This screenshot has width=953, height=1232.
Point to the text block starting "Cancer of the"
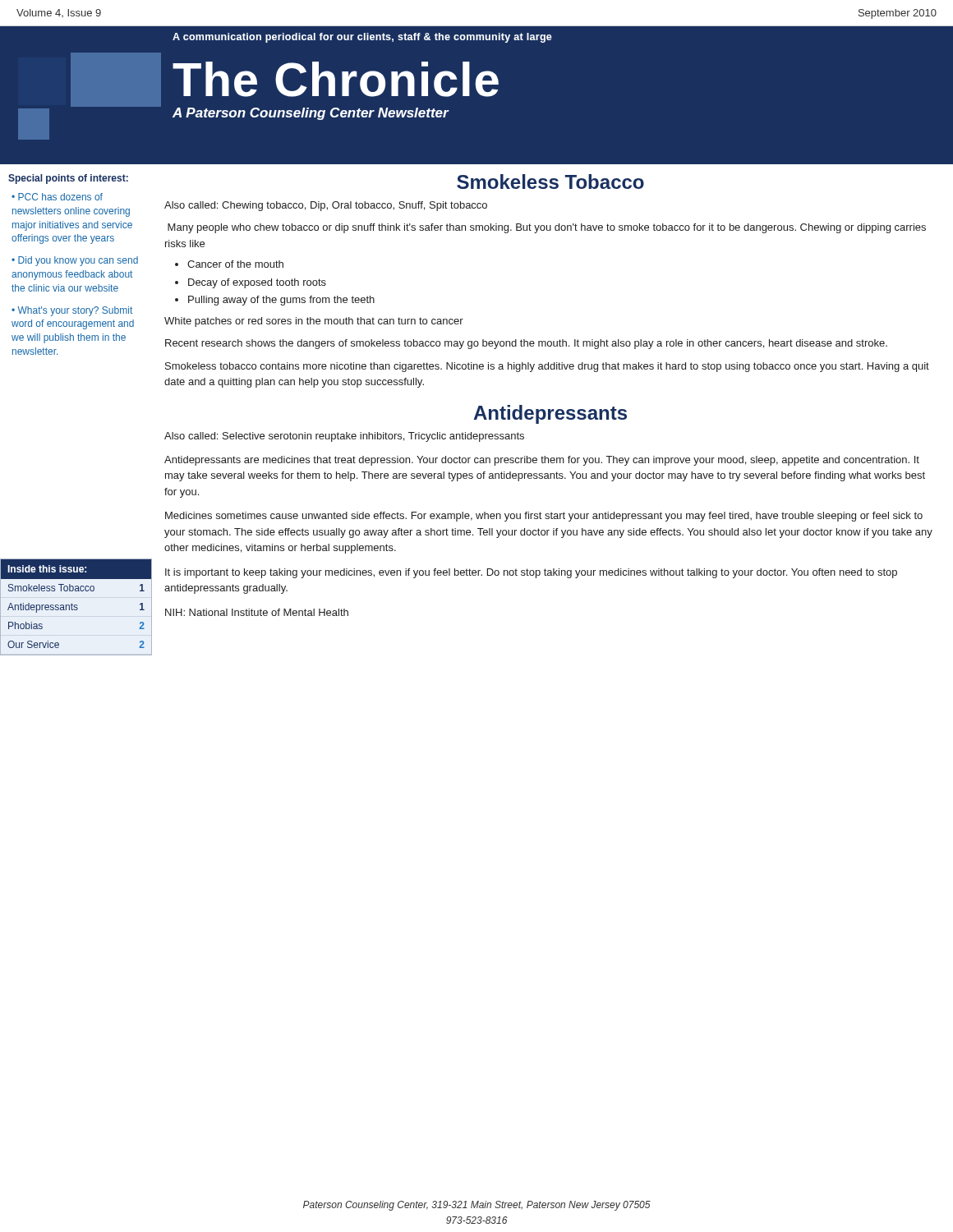coord(236,264)
